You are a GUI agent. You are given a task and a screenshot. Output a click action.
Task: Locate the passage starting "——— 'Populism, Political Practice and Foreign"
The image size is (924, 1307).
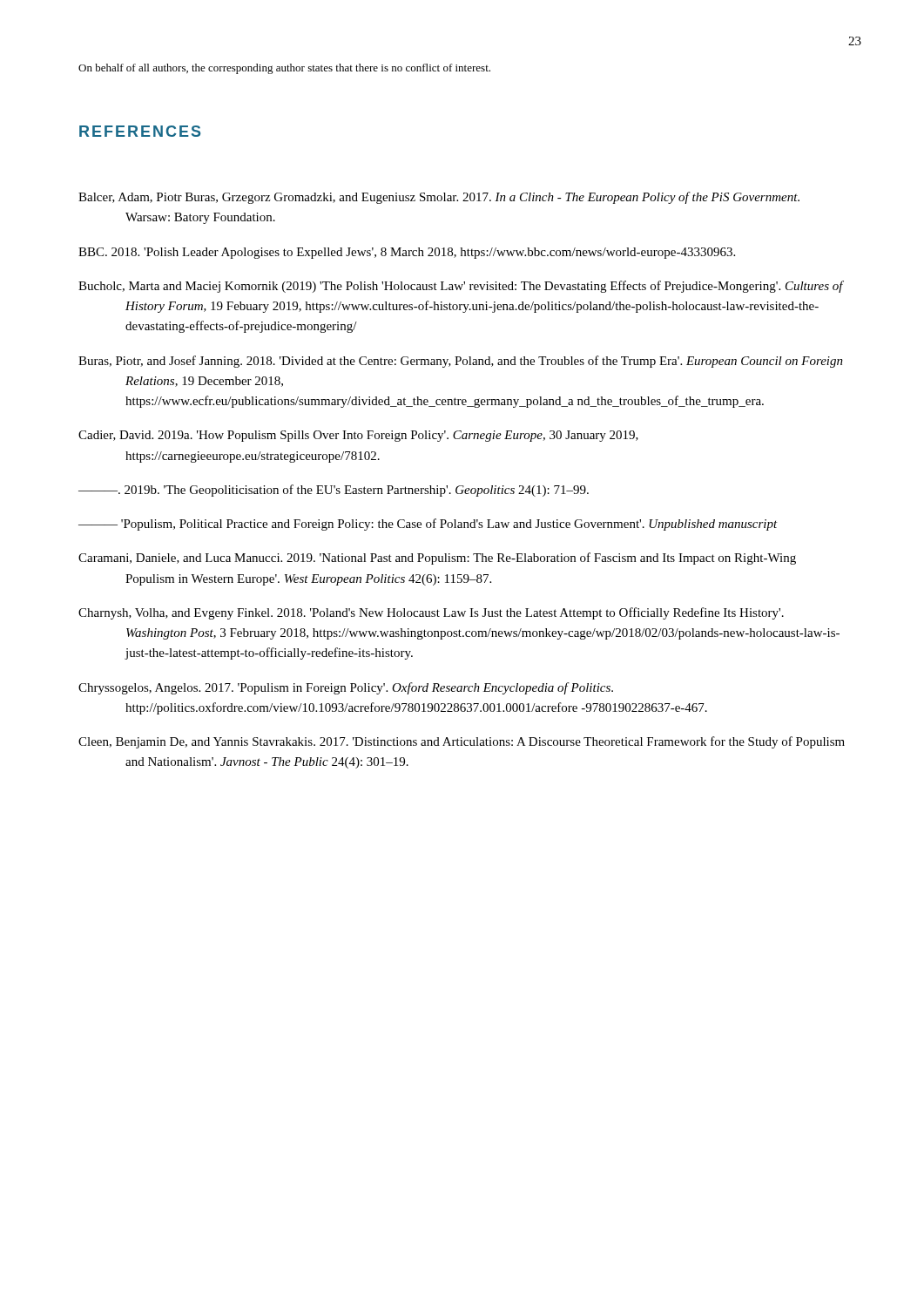[x=462, y=524]
